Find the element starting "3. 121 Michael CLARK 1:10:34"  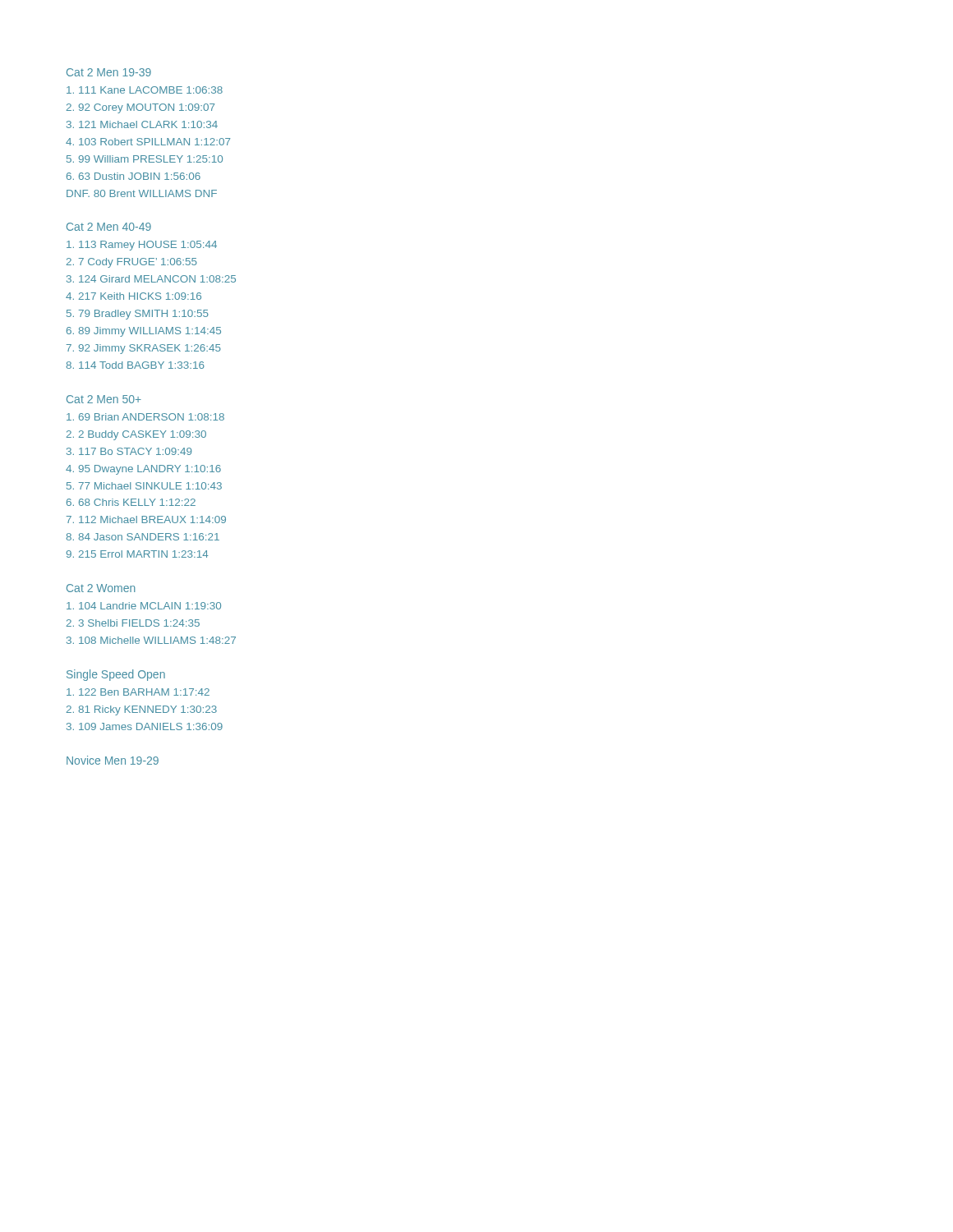point(142,124)
